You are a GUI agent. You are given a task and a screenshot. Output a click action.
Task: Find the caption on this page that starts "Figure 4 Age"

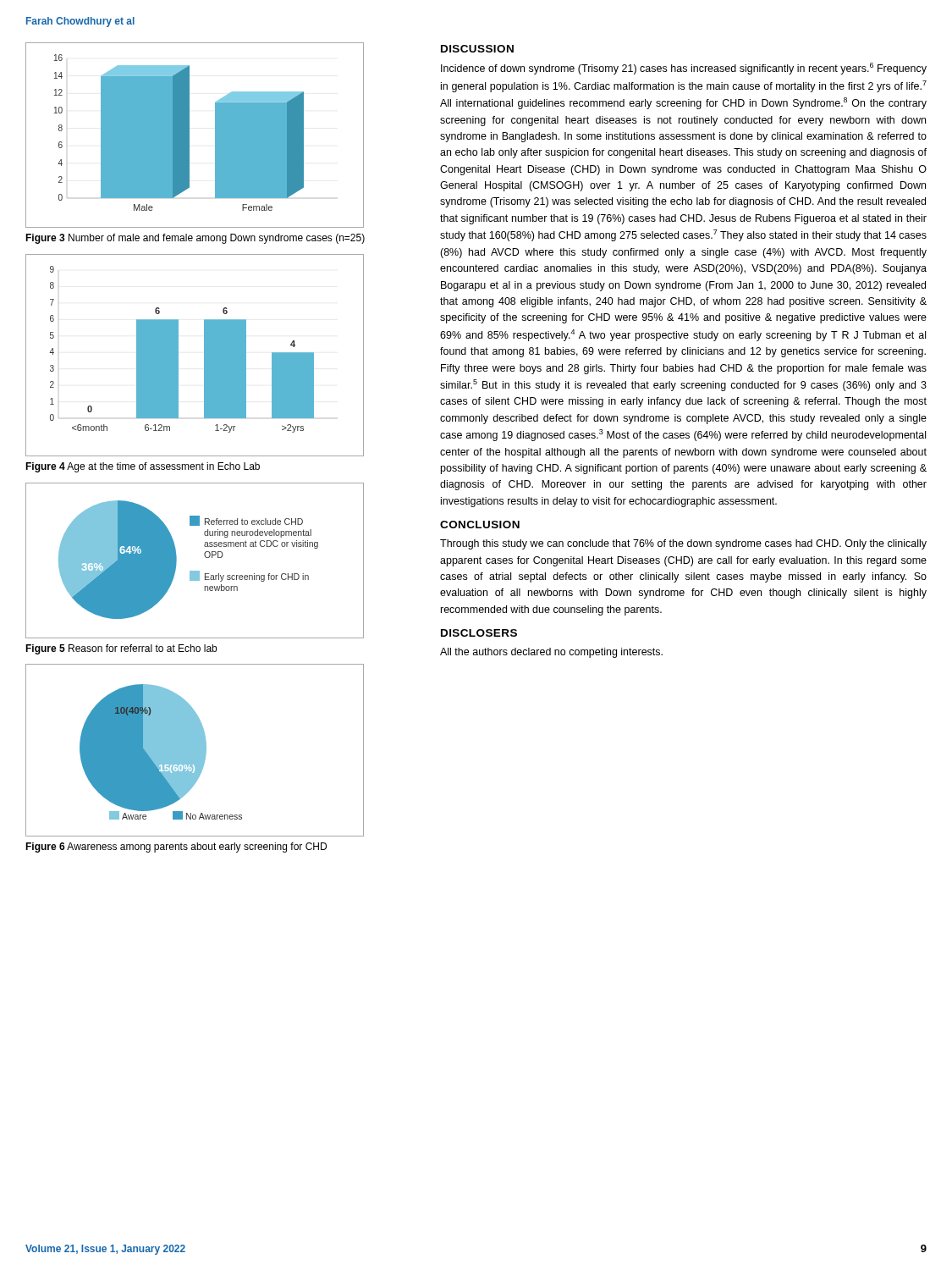point(143,466)
